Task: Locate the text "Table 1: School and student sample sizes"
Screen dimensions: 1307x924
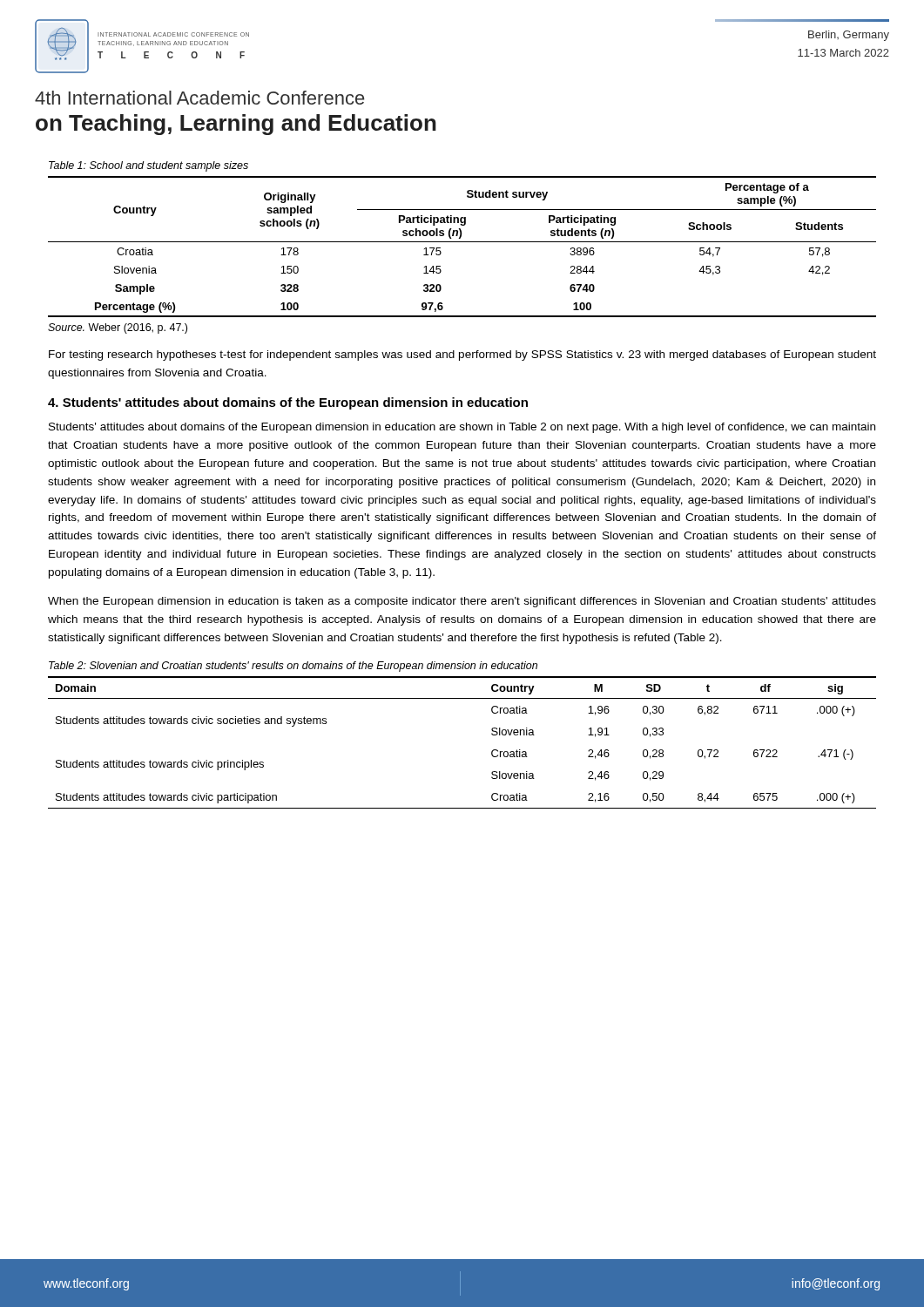Action: tap(148, 166)
